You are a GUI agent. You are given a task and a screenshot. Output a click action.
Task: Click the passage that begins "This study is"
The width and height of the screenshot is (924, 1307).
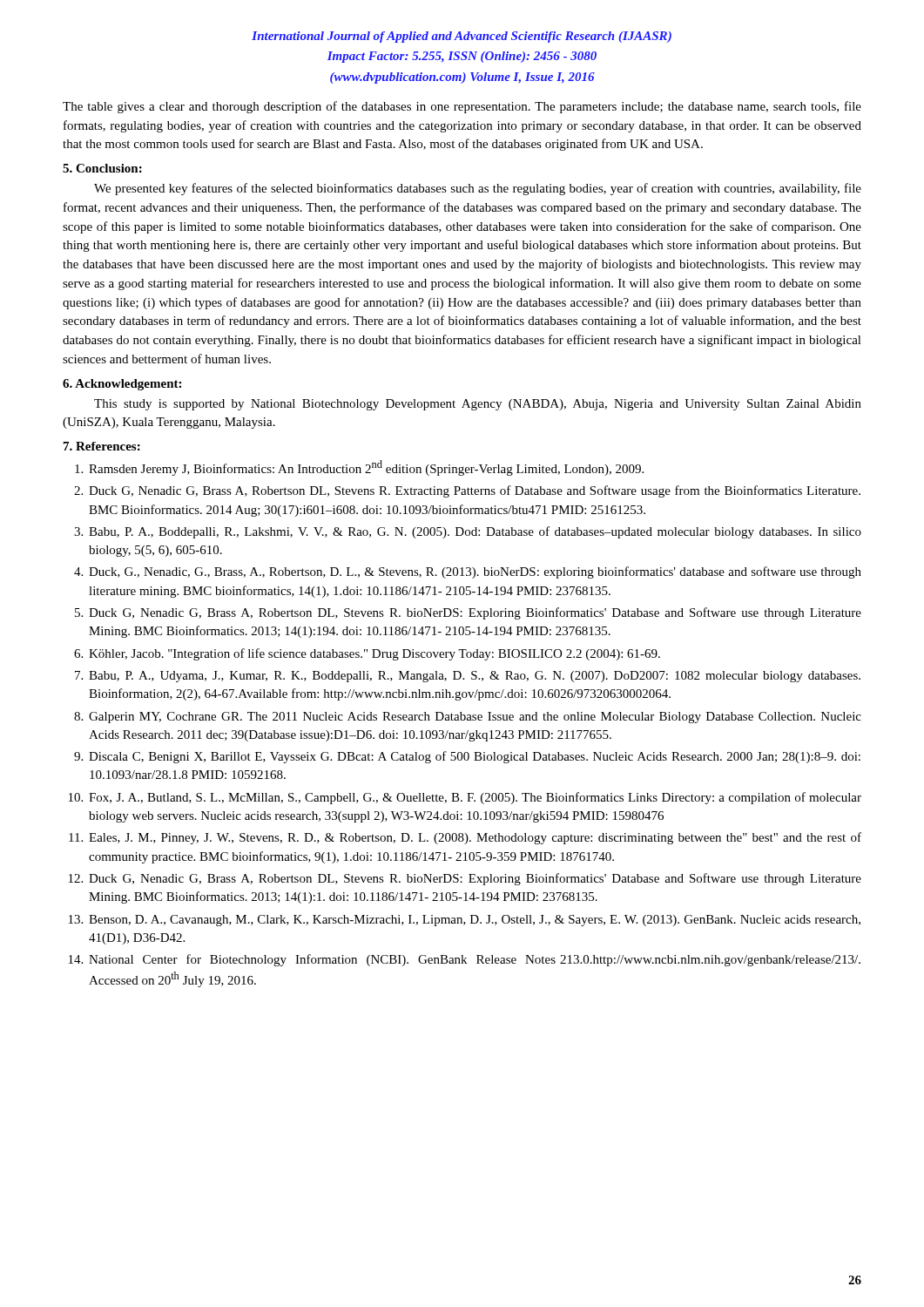click(x=462, y=412)
